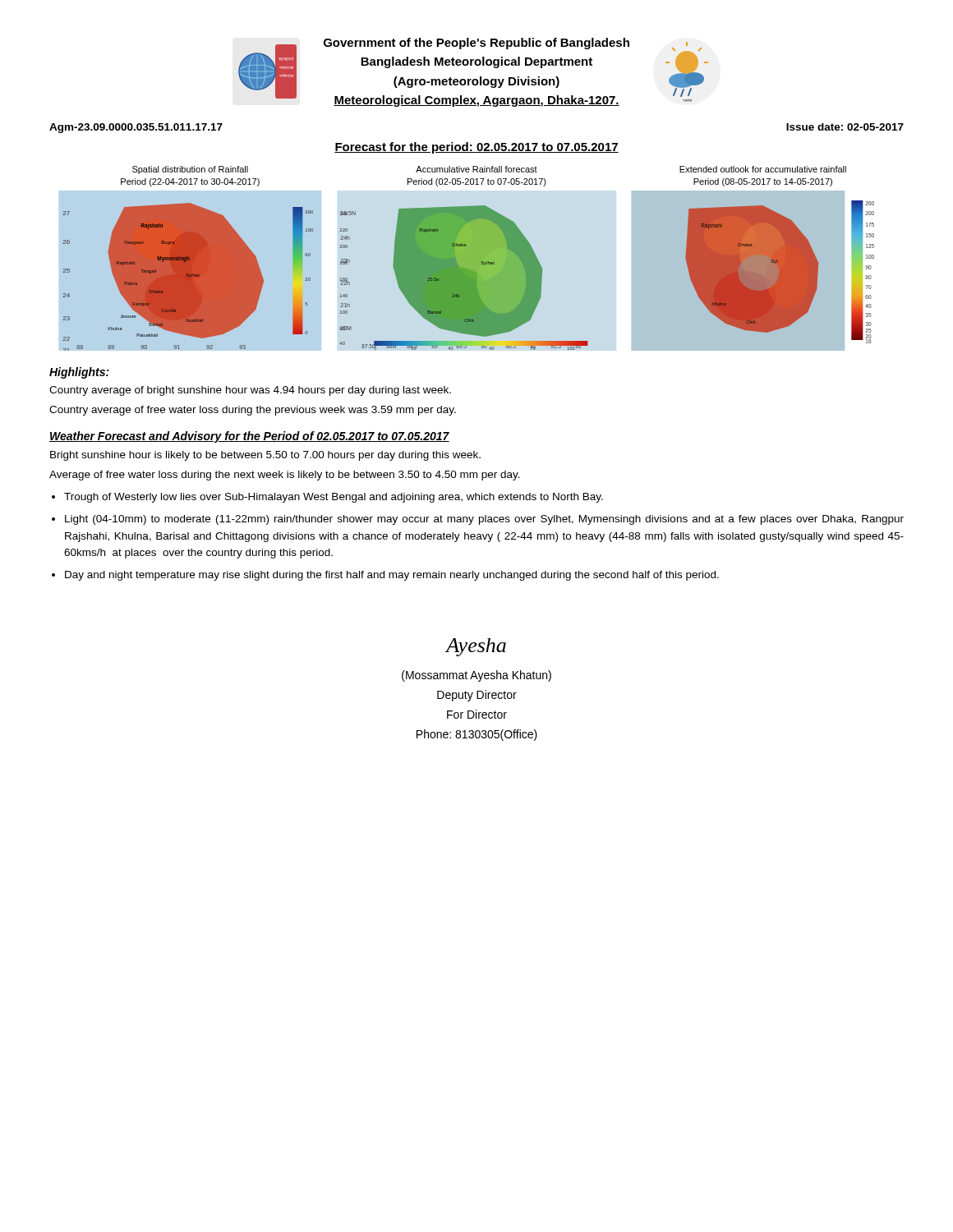Locate the text that says "Agm-23.09.0000.035.51.011.17.17 Issue date: 02-05-2017"
953x1232 pixels.
click(x=131, y=128)
